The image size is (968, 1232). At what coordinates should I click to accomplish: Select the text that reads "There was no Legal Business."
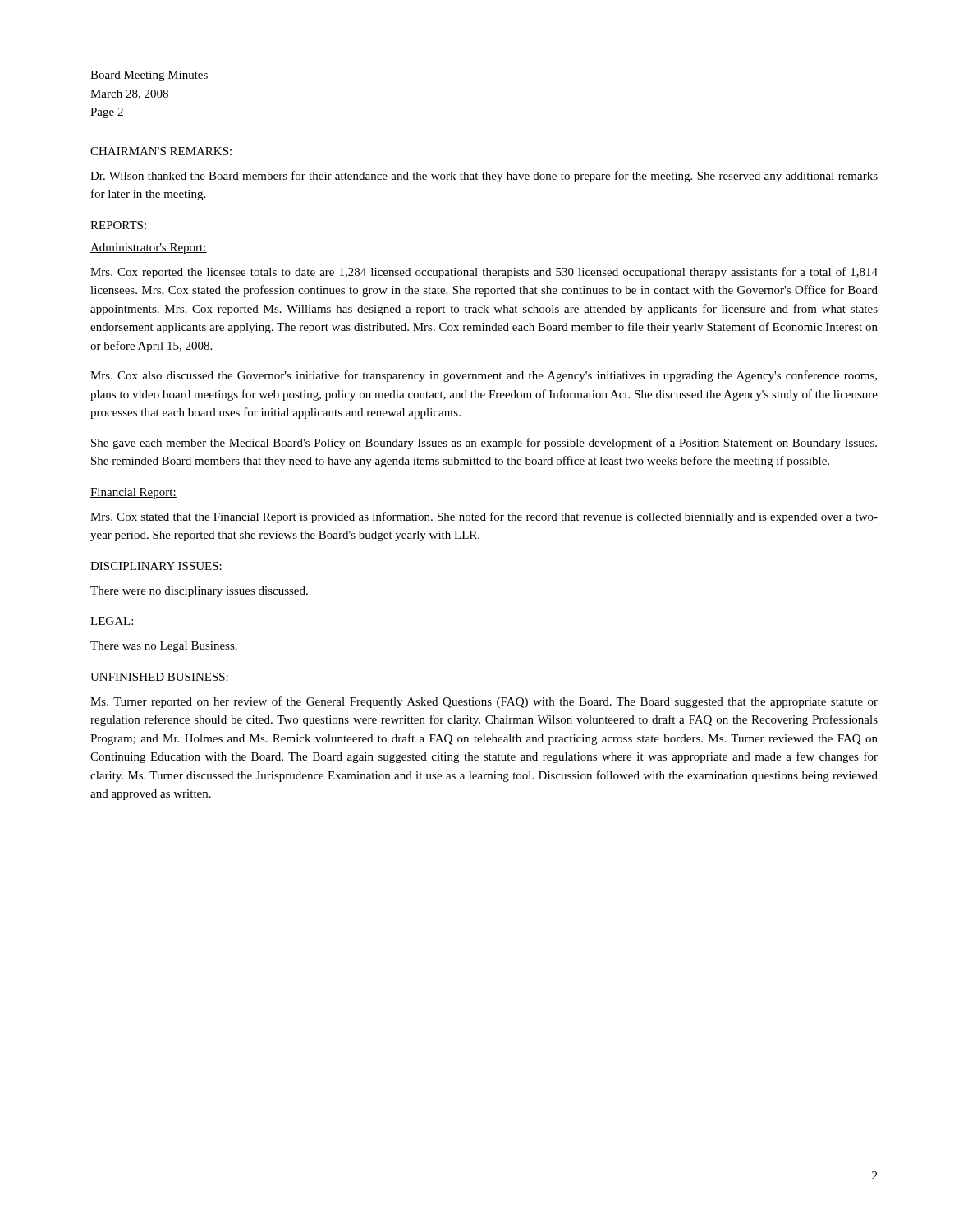[x=164, y=646]
